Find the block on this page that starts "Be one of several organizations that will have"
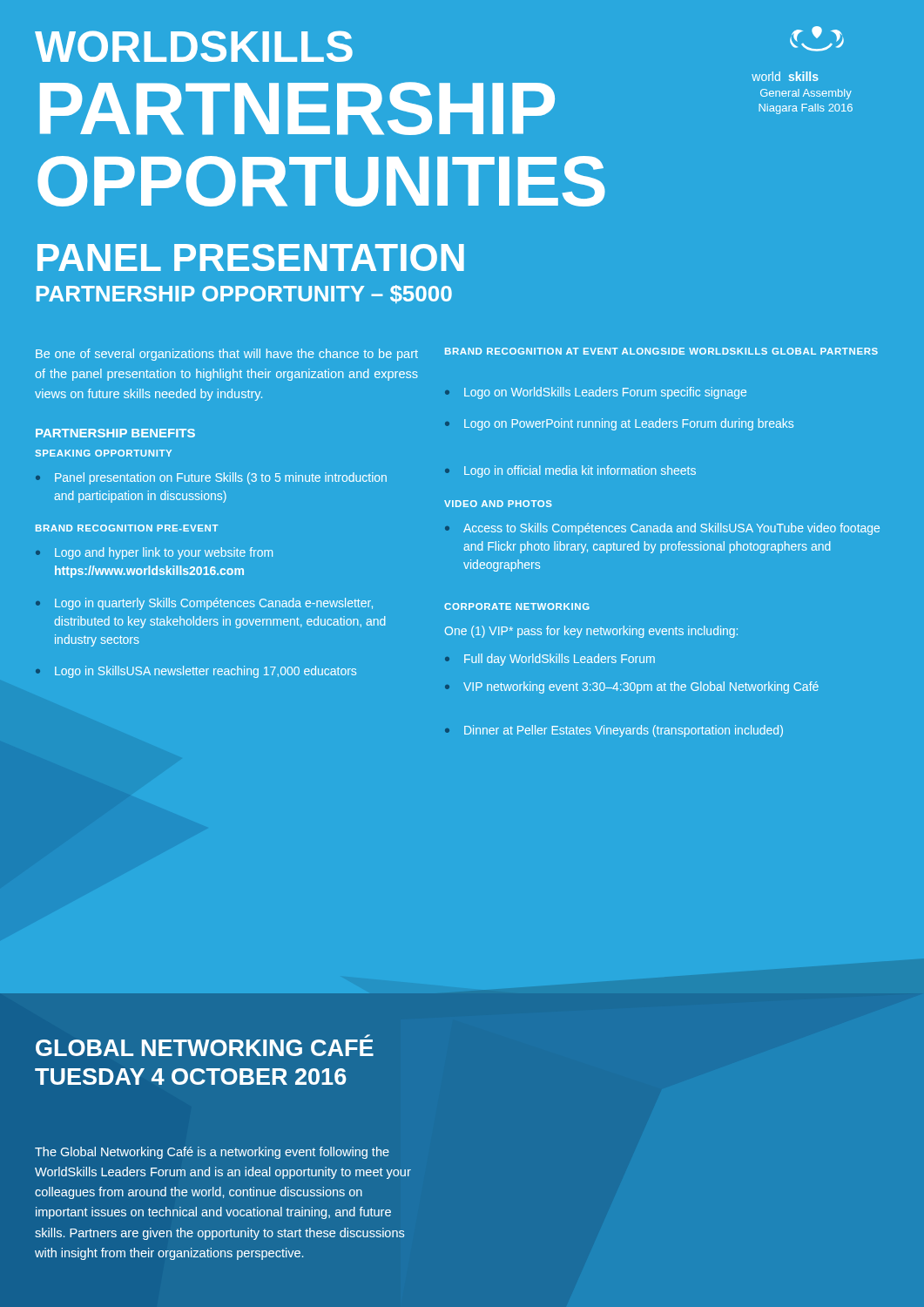This screenshot has width=924, height=1307. coord(226,374)
